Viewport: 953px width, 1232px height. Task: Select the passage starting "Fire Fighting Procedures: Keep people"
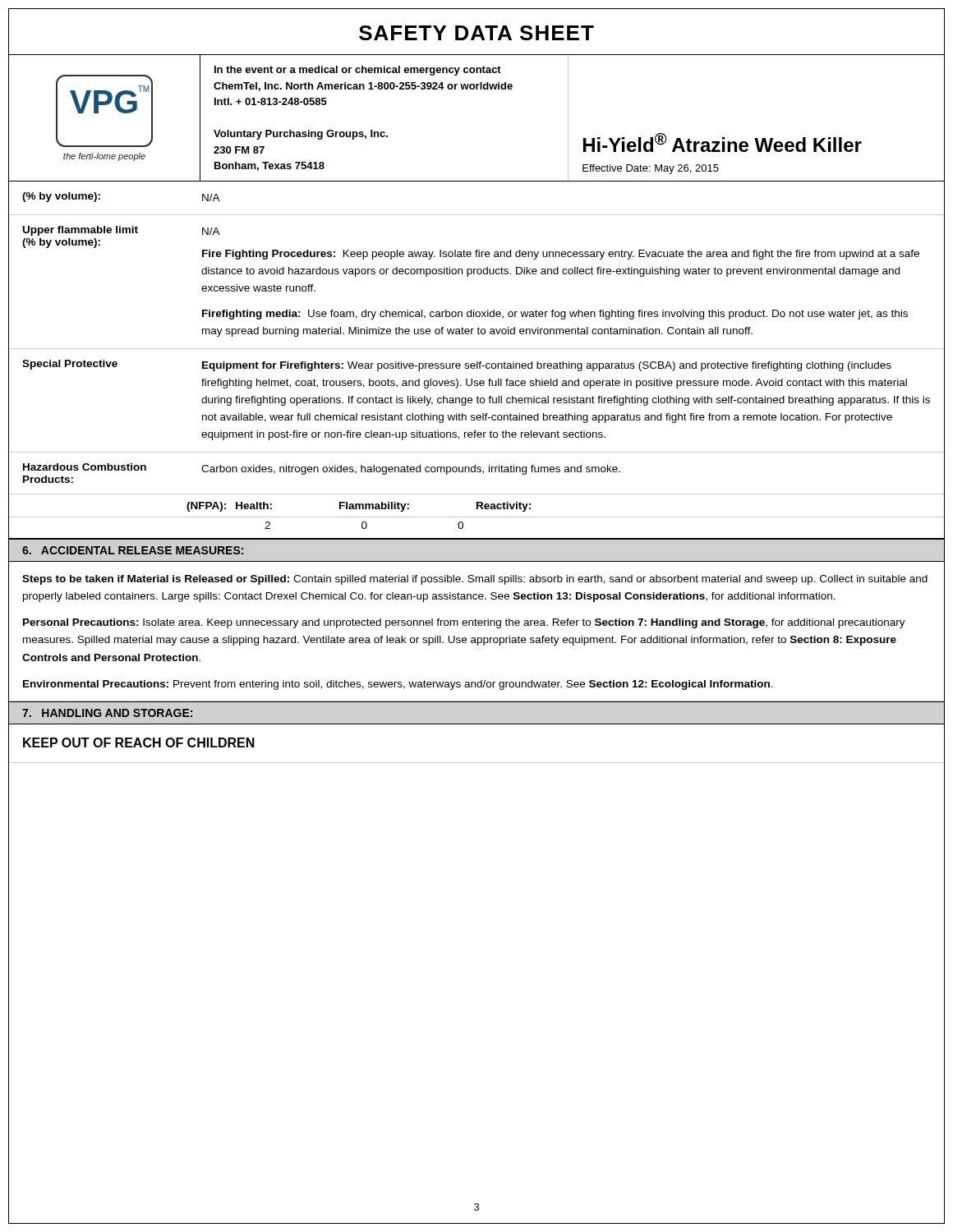coord(561,271)
